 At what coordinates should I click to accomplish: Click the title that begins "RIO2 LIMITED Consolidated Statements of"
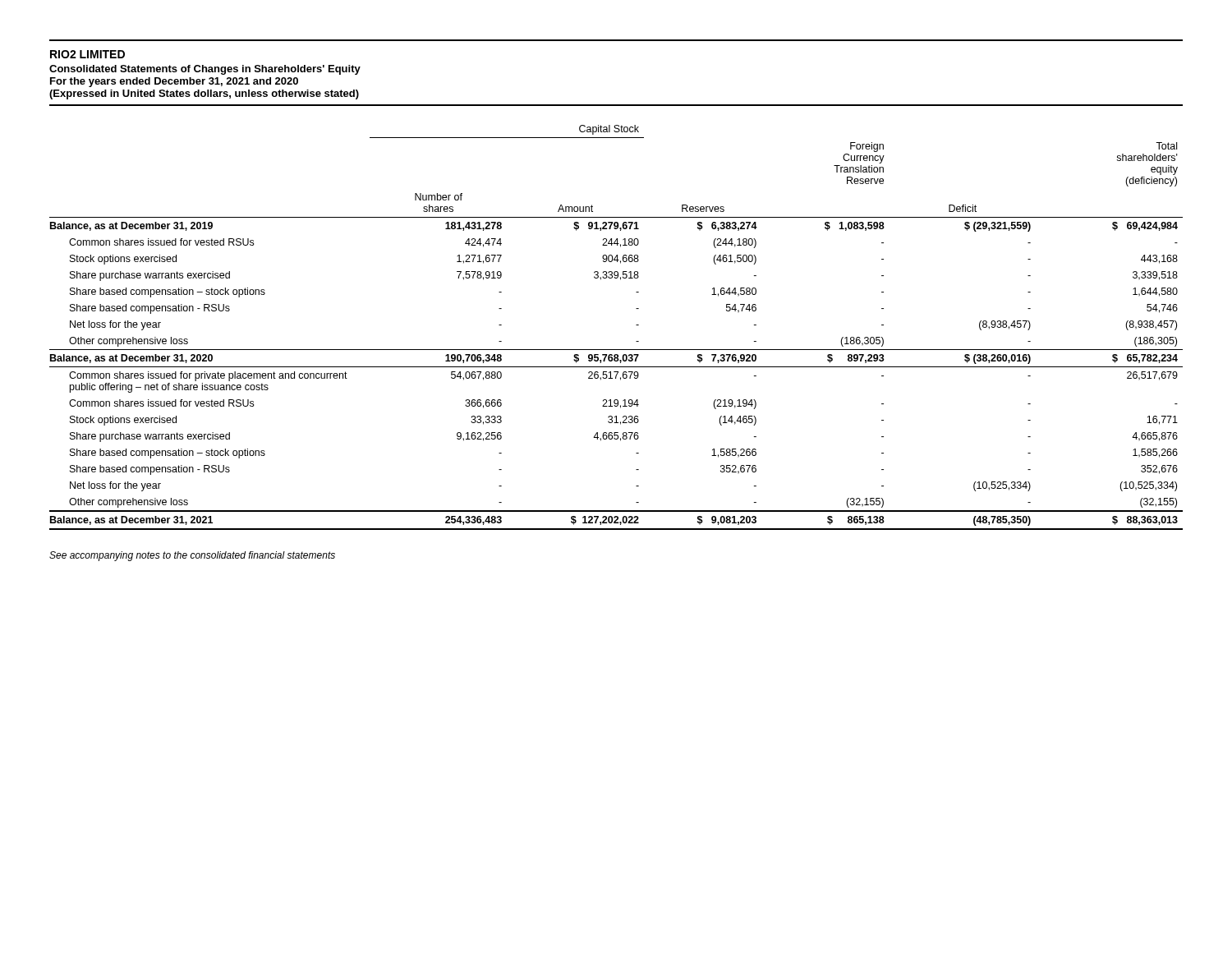point(87,54)
